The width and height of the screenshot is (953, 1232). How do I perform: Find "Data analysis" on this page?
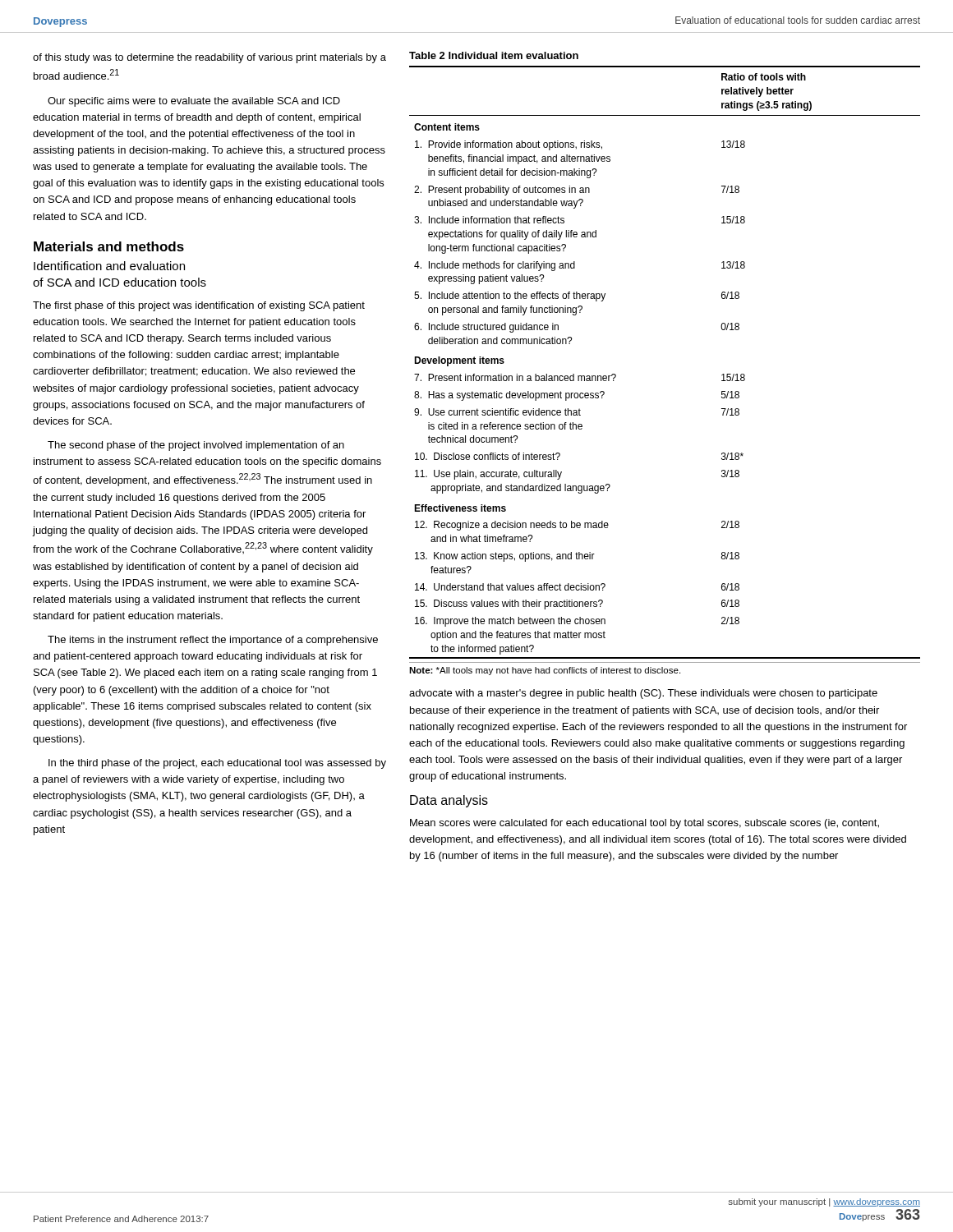[x=449, y=801]
